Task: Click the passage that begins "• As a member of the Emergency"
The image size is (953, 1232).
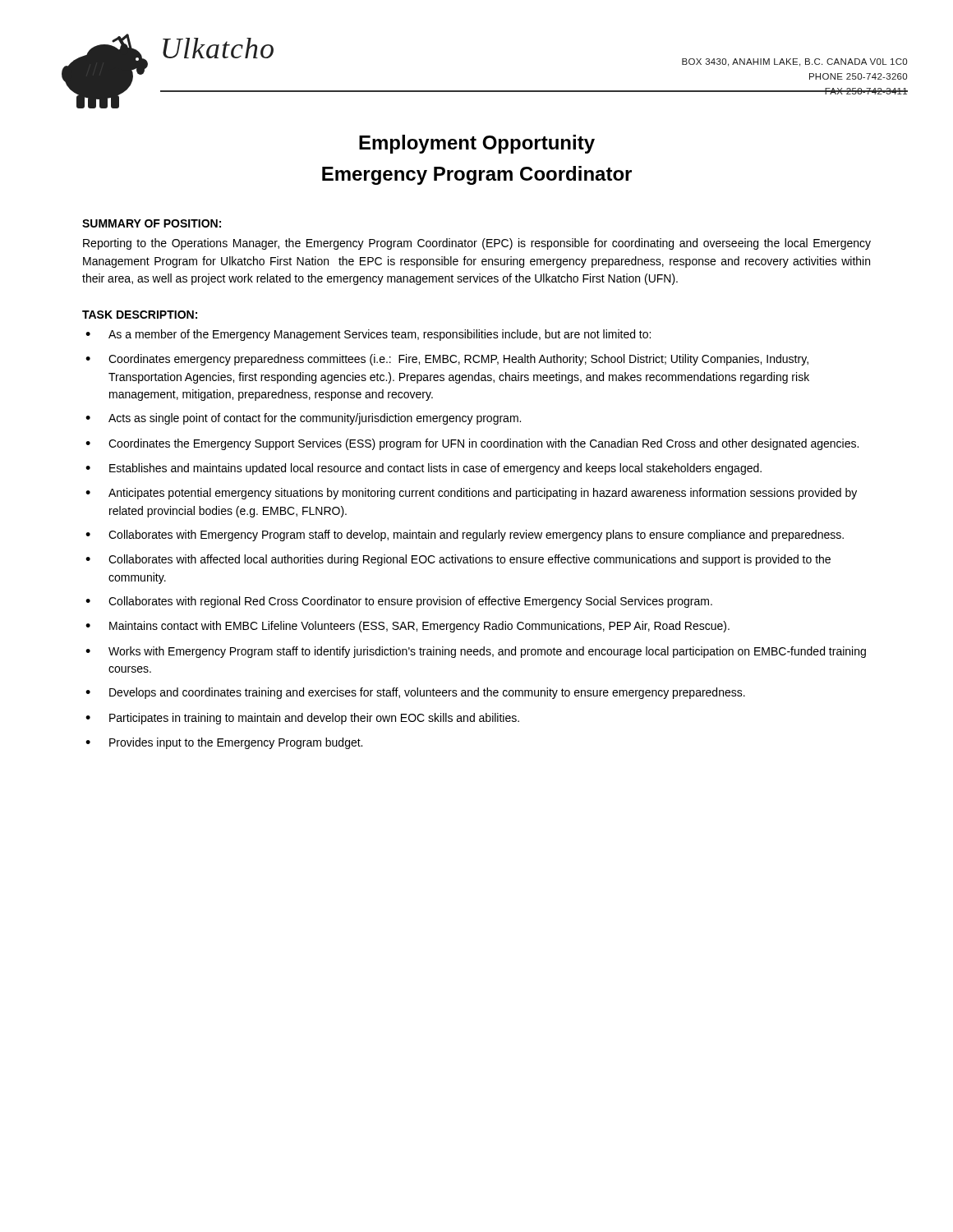Action: point(476,335)
